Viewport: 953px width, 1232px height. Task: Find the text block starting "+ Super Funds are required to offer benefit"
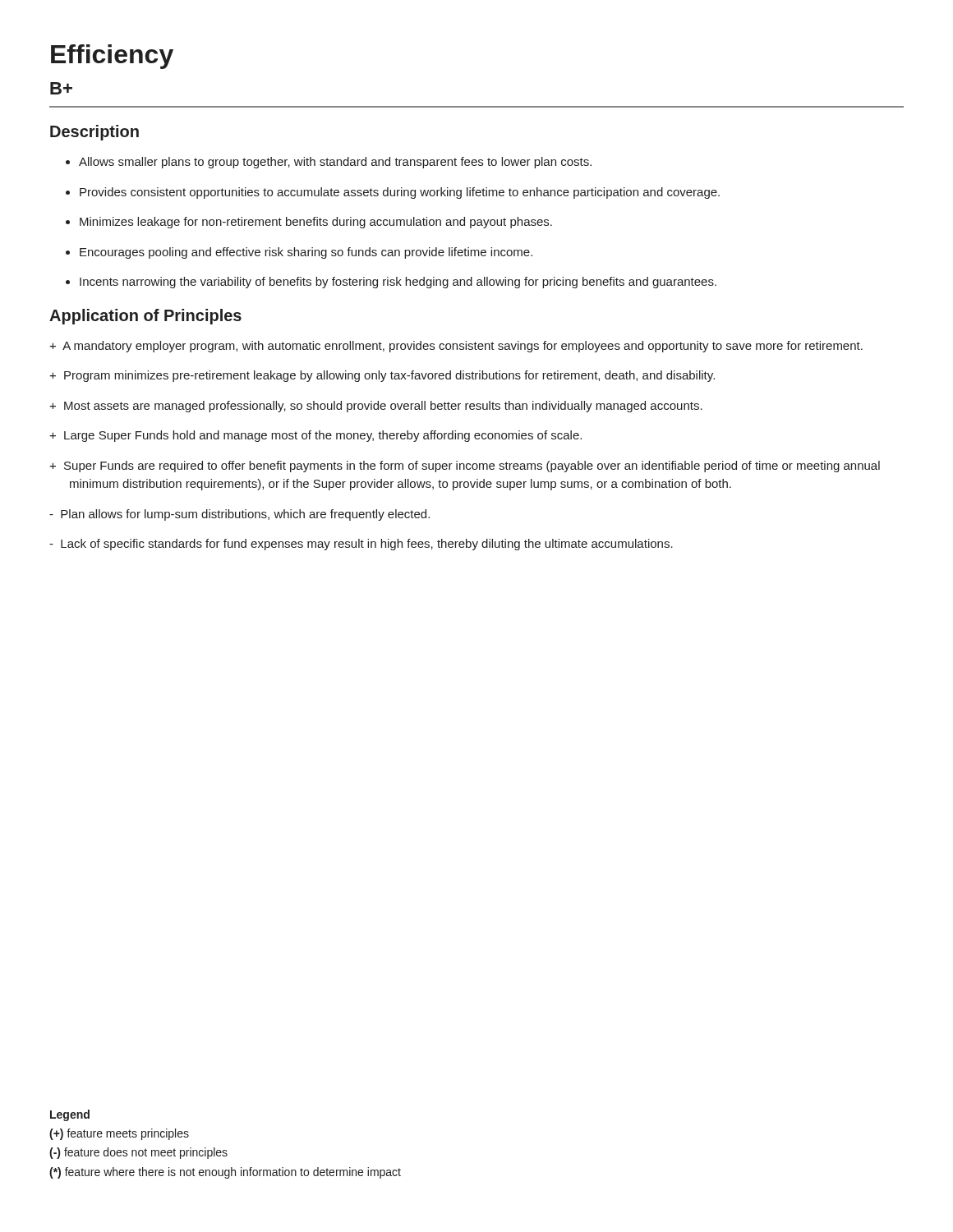pos(476,475)
